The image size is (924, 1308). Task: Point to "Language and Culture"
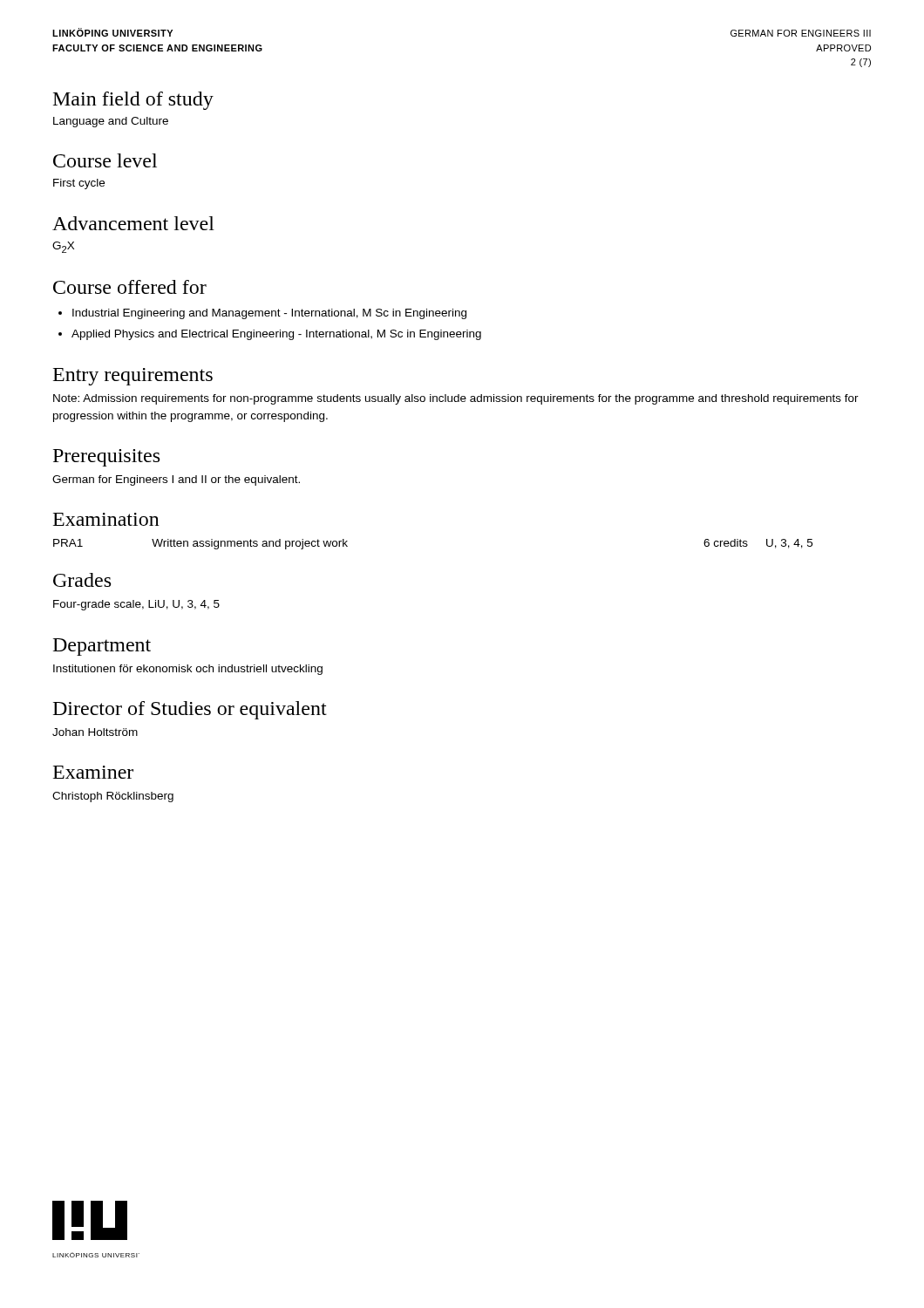point(111,121)
